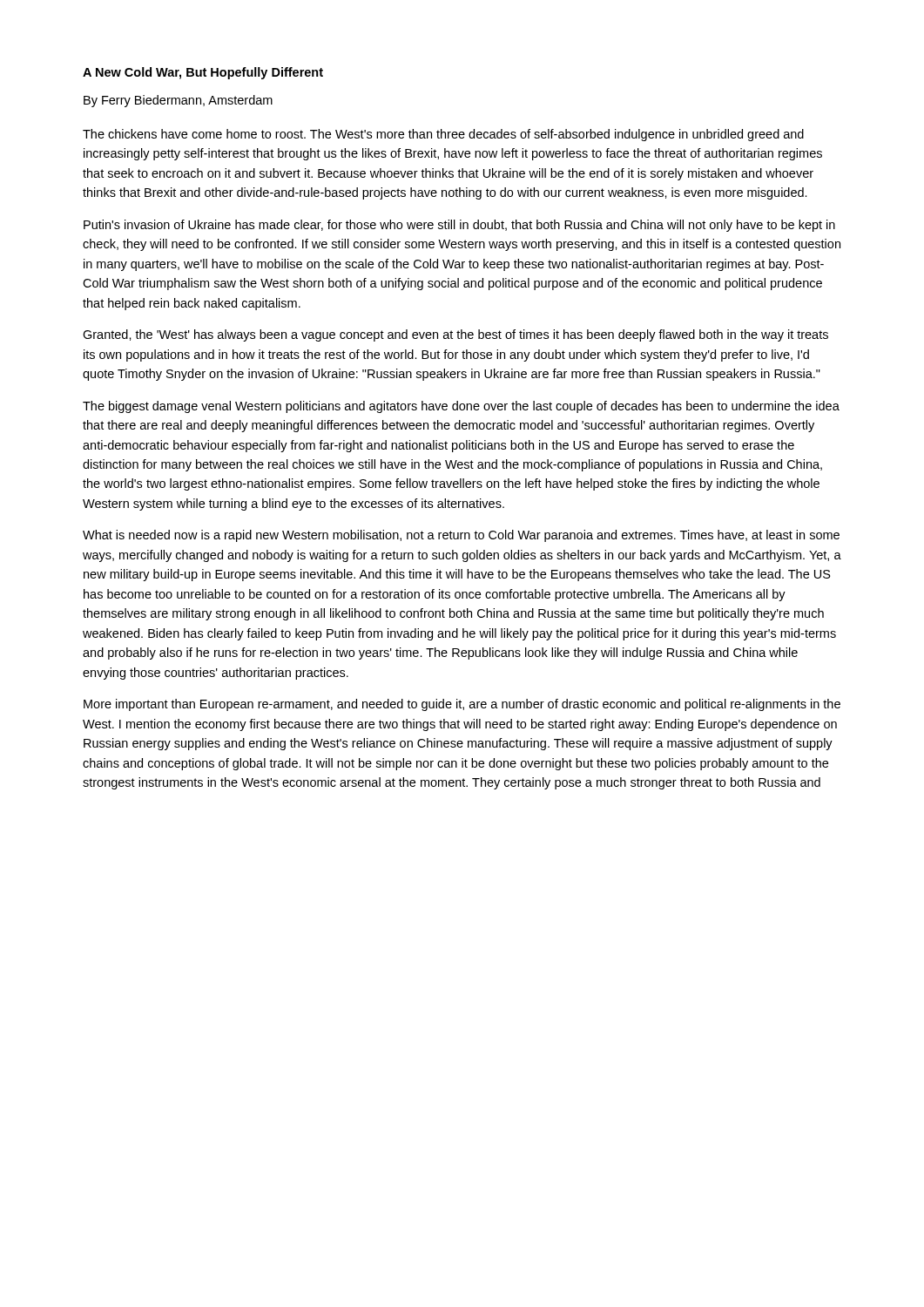Image resolution: width=924 pixels, height=1307 pixels.
Task: Locate the text containing "By Ferry Biedermann, Amsterdam"
Action: pyautogui.click(x=178, y=101)
